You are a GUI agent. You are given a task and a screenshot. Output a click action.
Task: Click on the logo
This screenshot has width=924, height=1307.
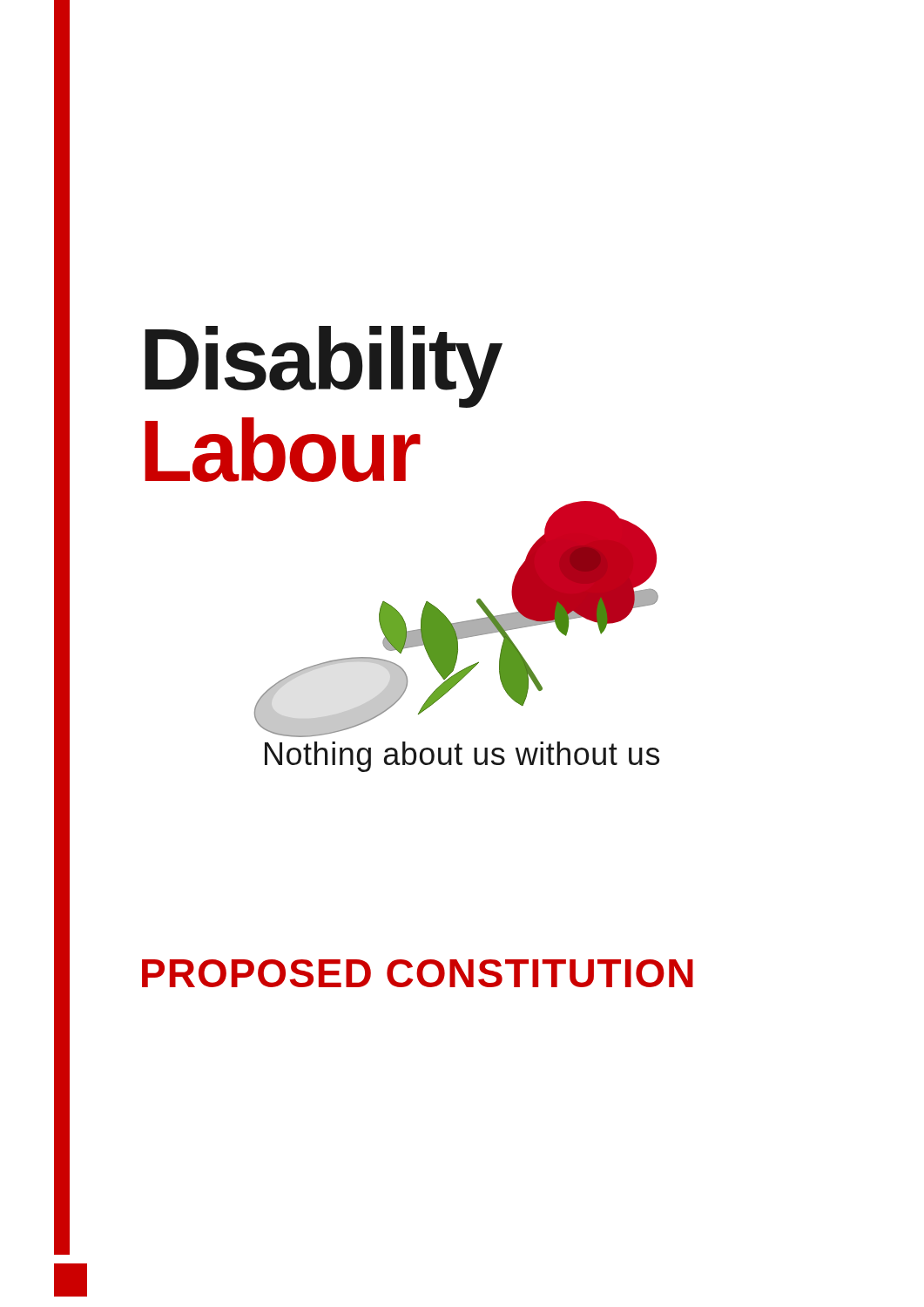pos(462,531)
